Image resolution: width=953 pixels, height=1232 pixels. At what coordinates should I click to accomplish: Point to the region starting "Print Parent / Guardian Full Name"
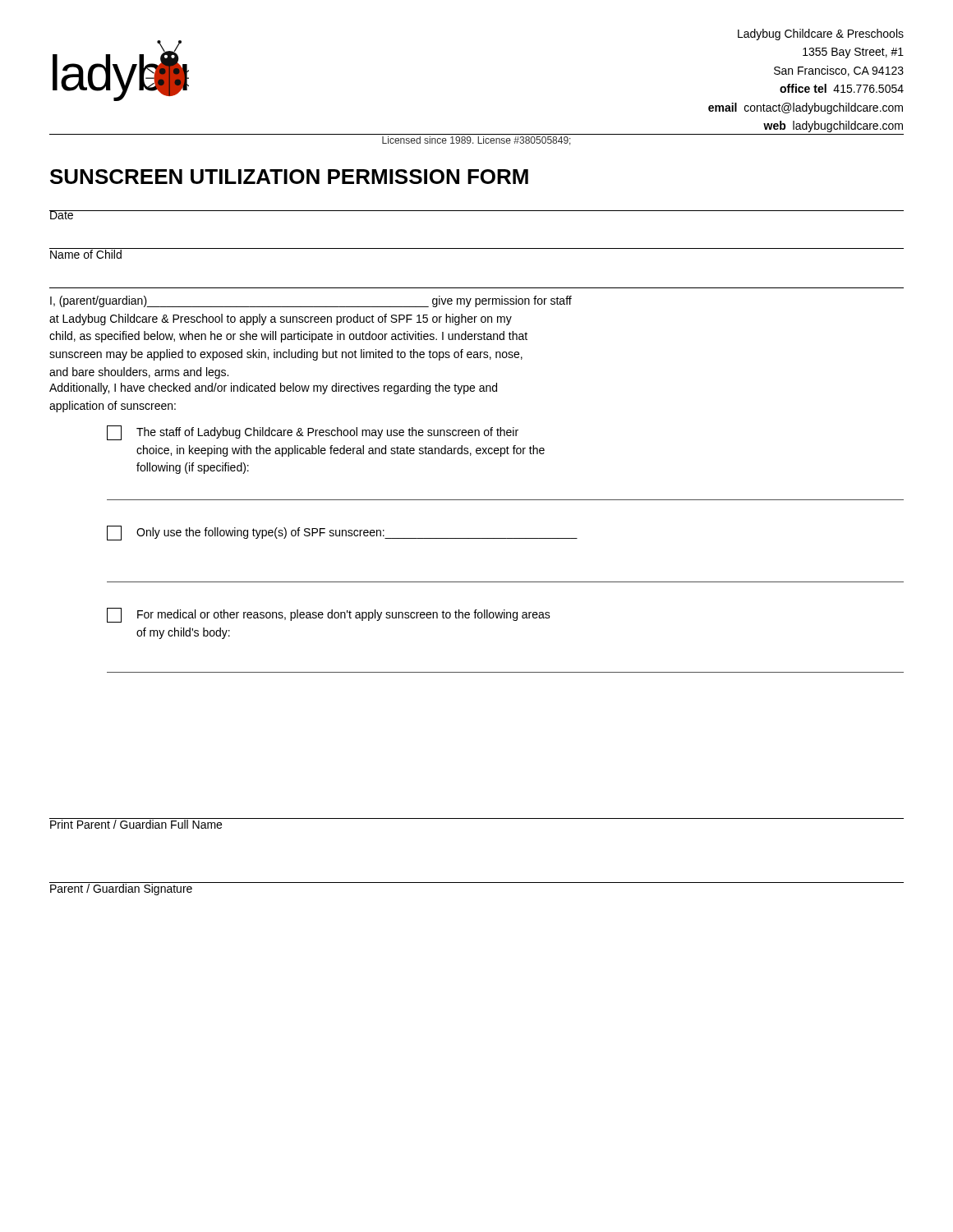(136, 825)
